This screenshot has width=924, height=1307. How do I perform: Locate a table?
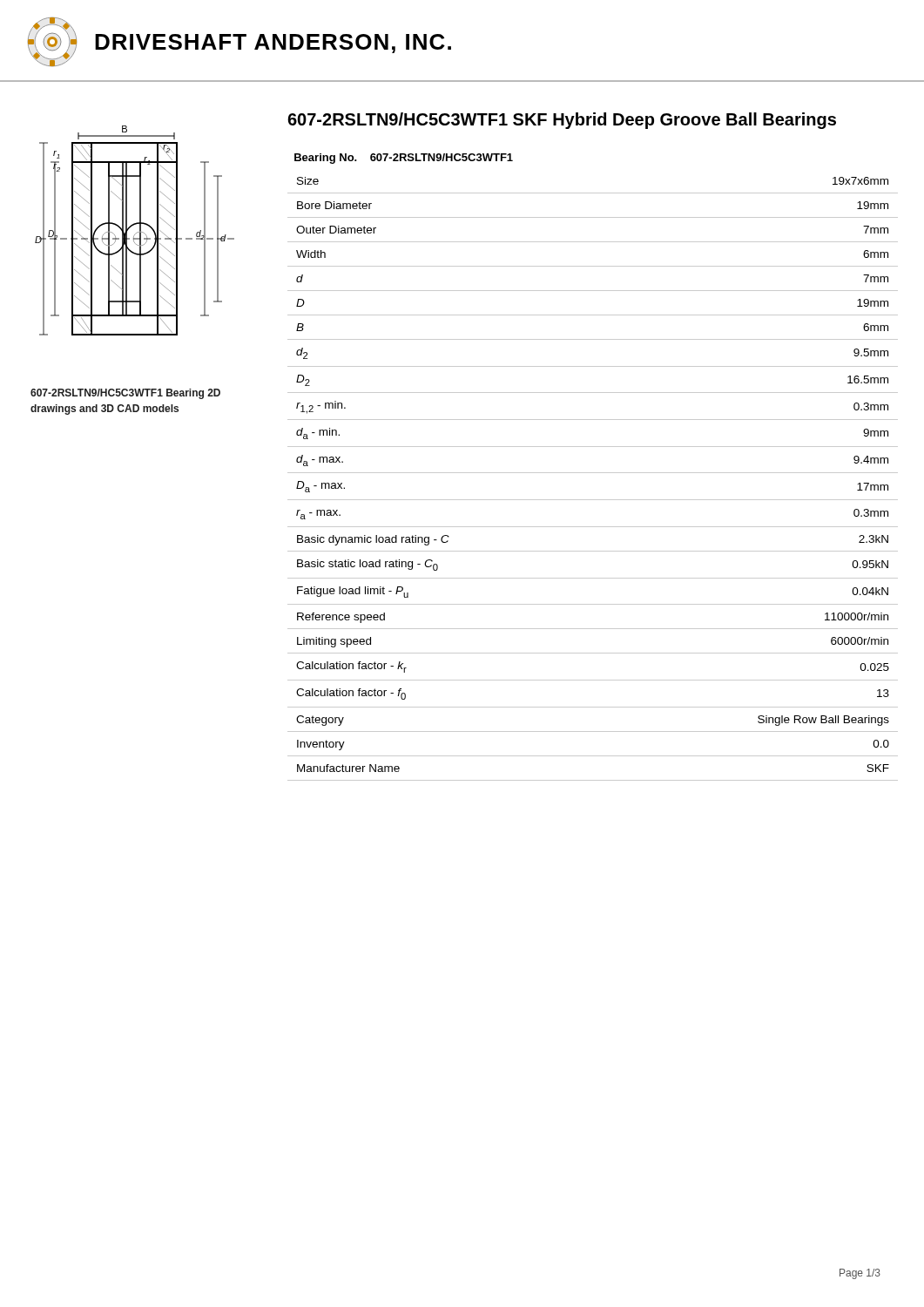593,475
